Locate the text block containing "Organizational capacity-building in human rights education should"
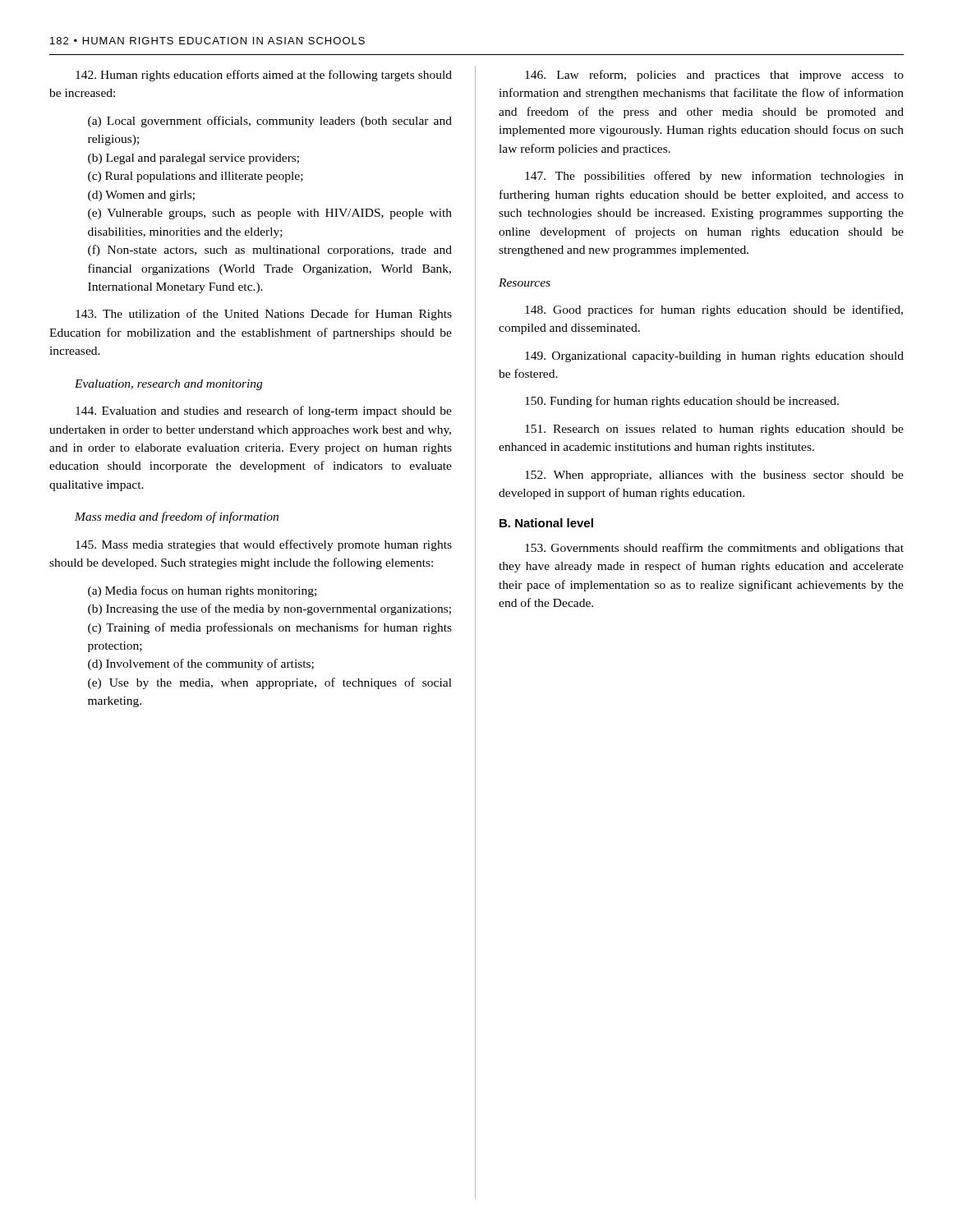Screen dimensions: 1232x953 [701, 365]
